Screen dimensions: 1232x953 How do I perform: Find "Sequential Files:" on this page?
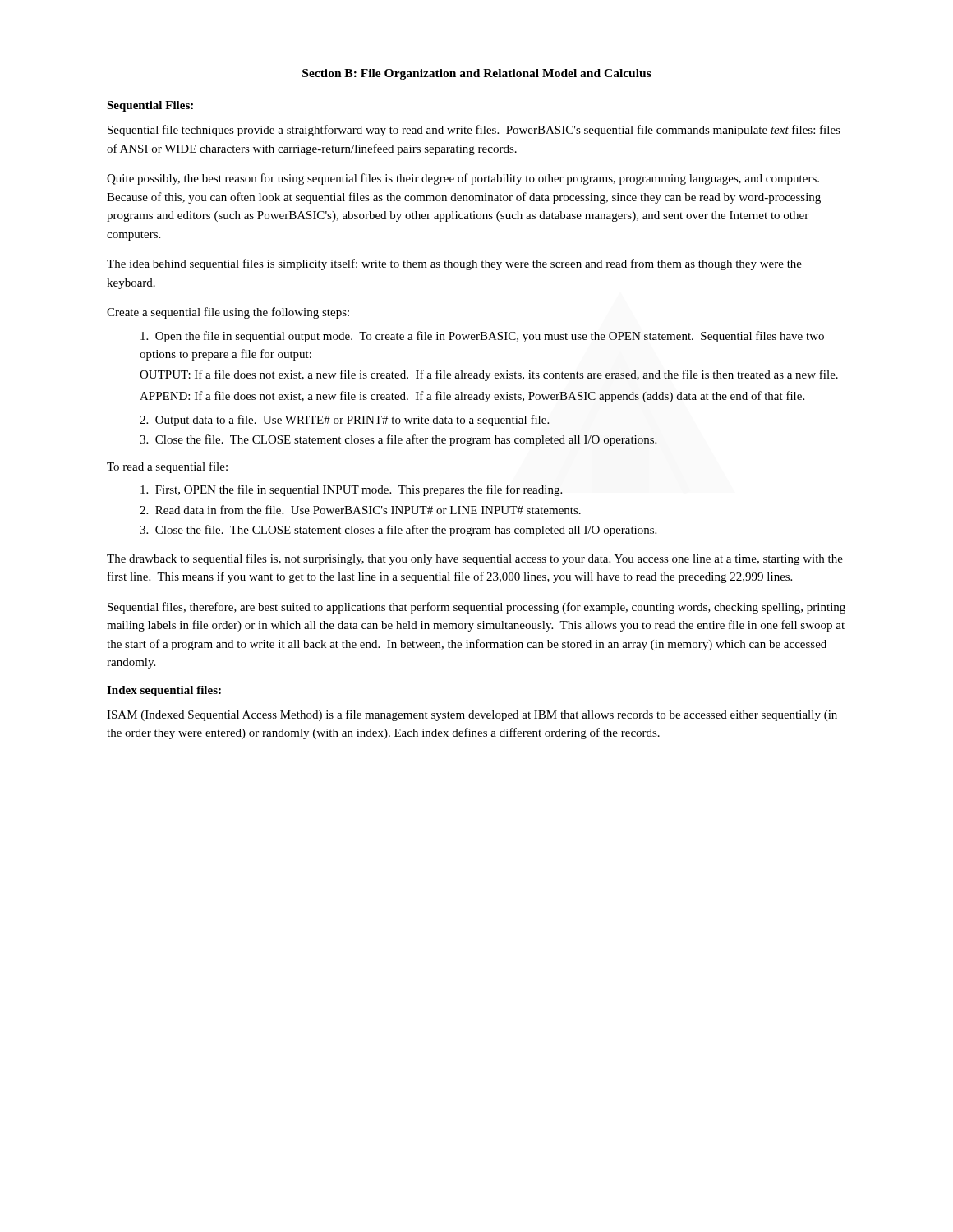150,105
